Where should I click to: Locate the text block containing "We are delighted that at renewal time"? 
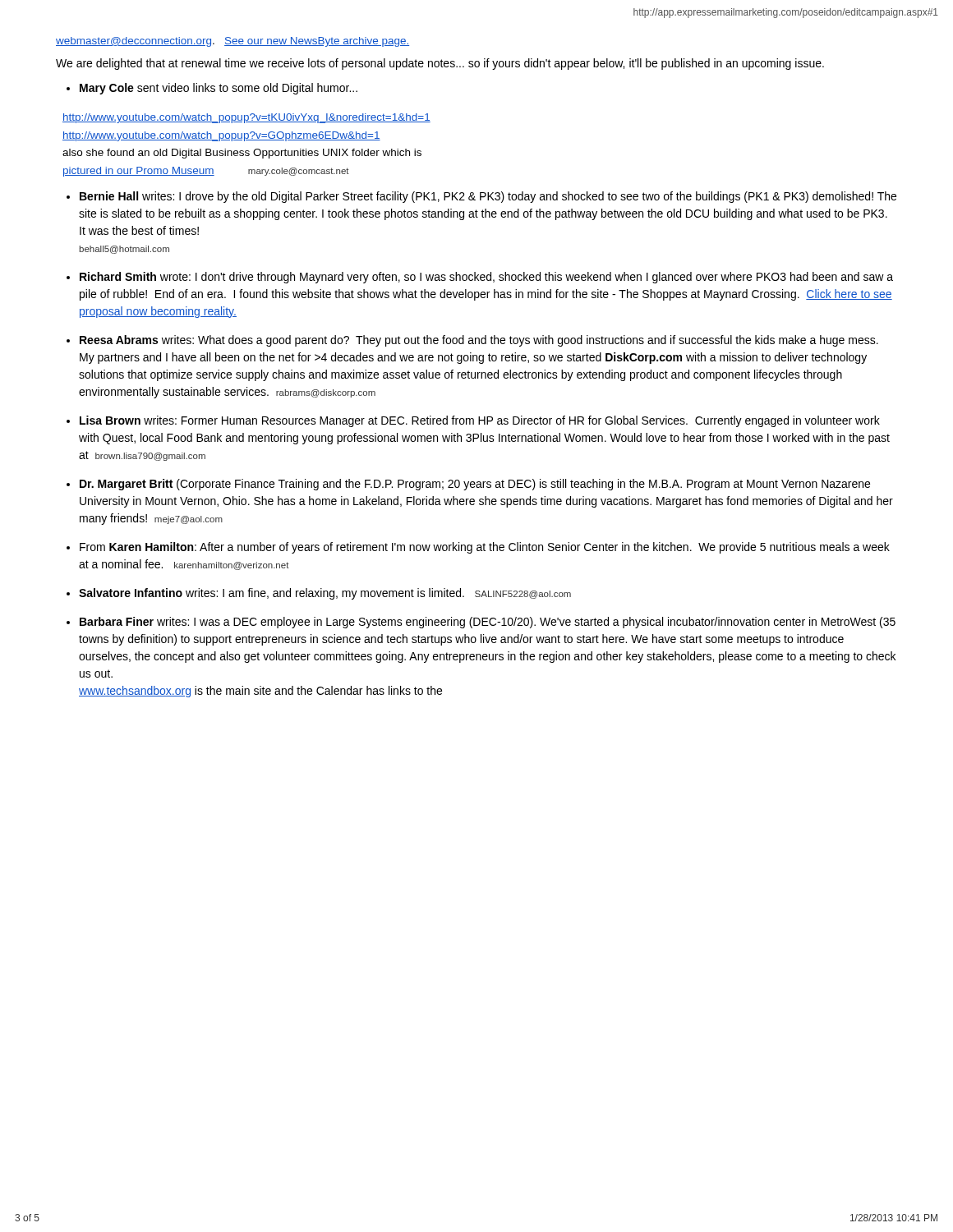(x=440, y=63)
